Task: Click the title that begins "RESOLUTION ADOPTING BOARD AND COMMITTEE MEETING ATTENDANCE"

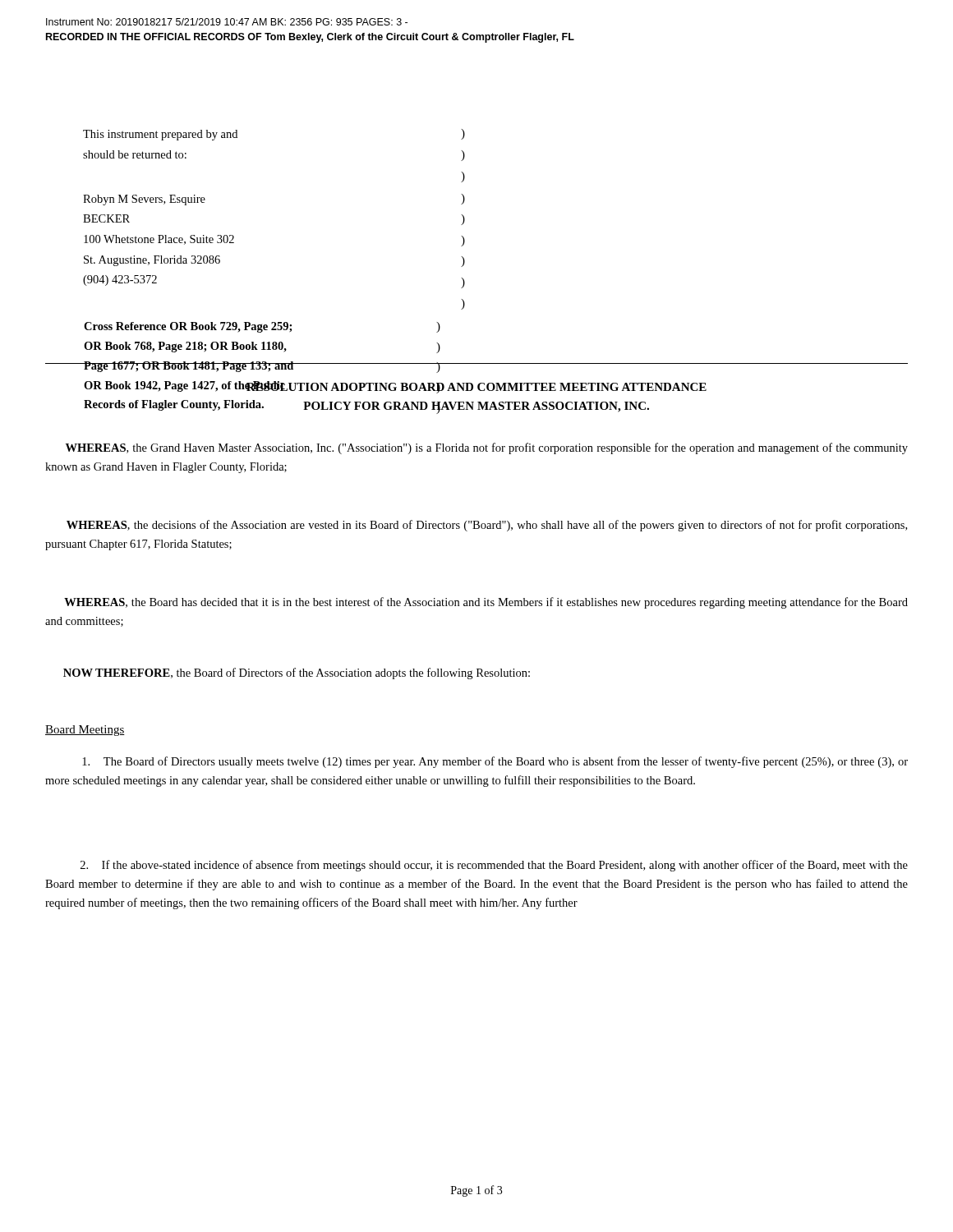Action: point(476,396)
